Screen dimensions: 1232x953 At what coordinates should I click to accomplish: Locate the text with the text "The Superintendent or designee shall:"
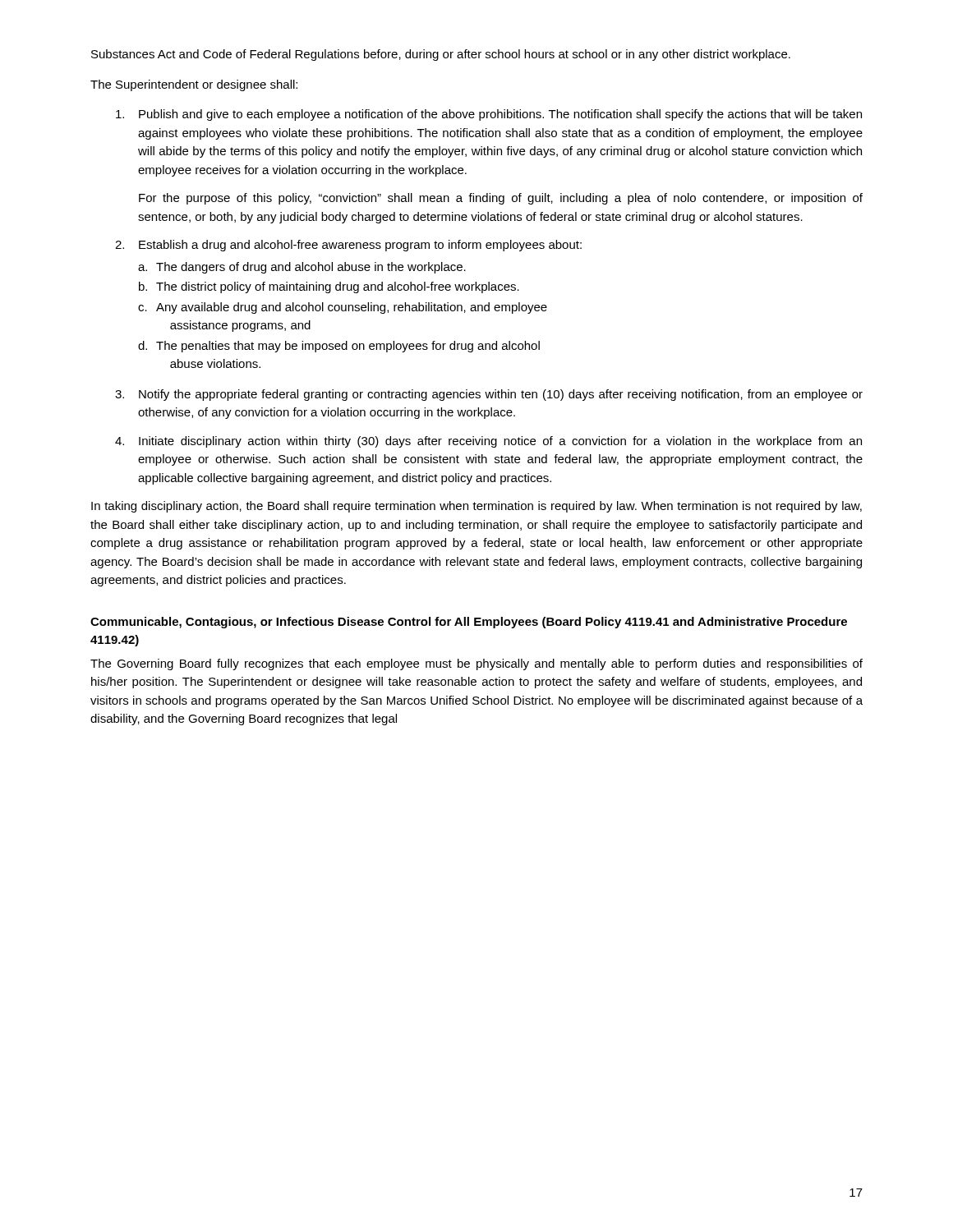point(195,84)
